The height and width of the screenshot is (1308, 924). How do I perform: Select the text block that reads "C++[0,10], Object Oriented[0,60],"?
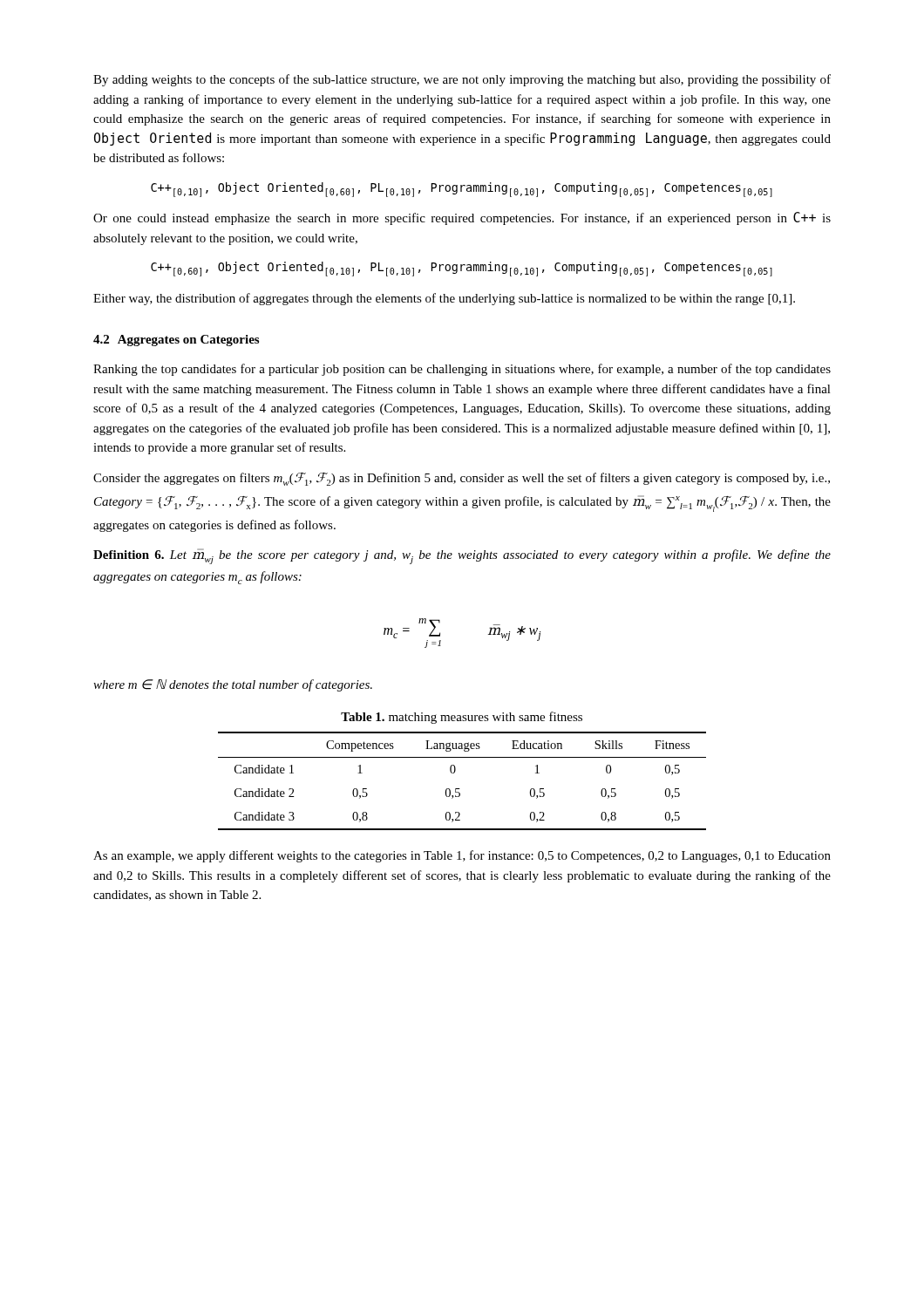coord(462,188)
